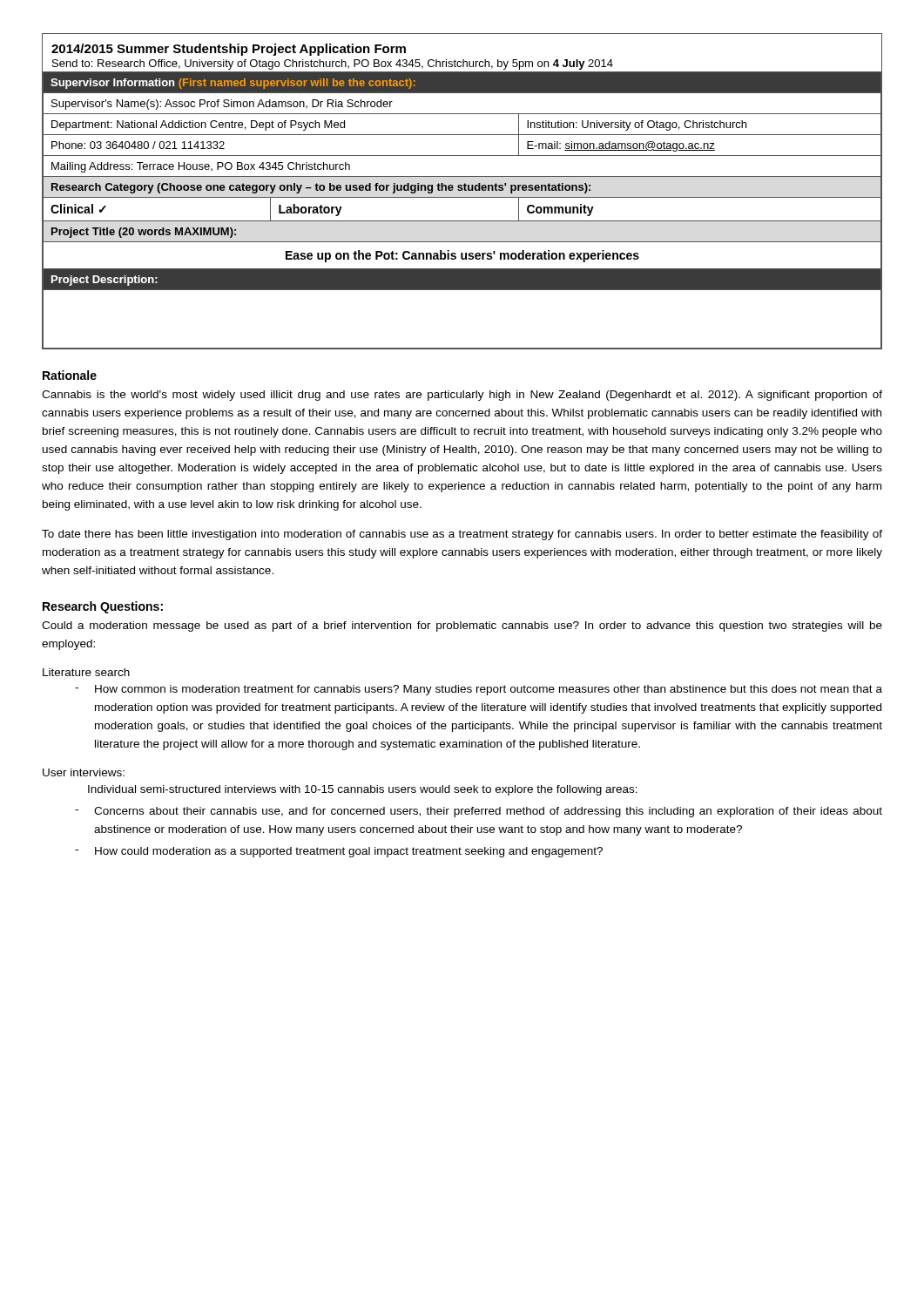This screenshot has width=924, height=1307.
Task: Select the passage starting "- How common"
Action: [475, 717]
